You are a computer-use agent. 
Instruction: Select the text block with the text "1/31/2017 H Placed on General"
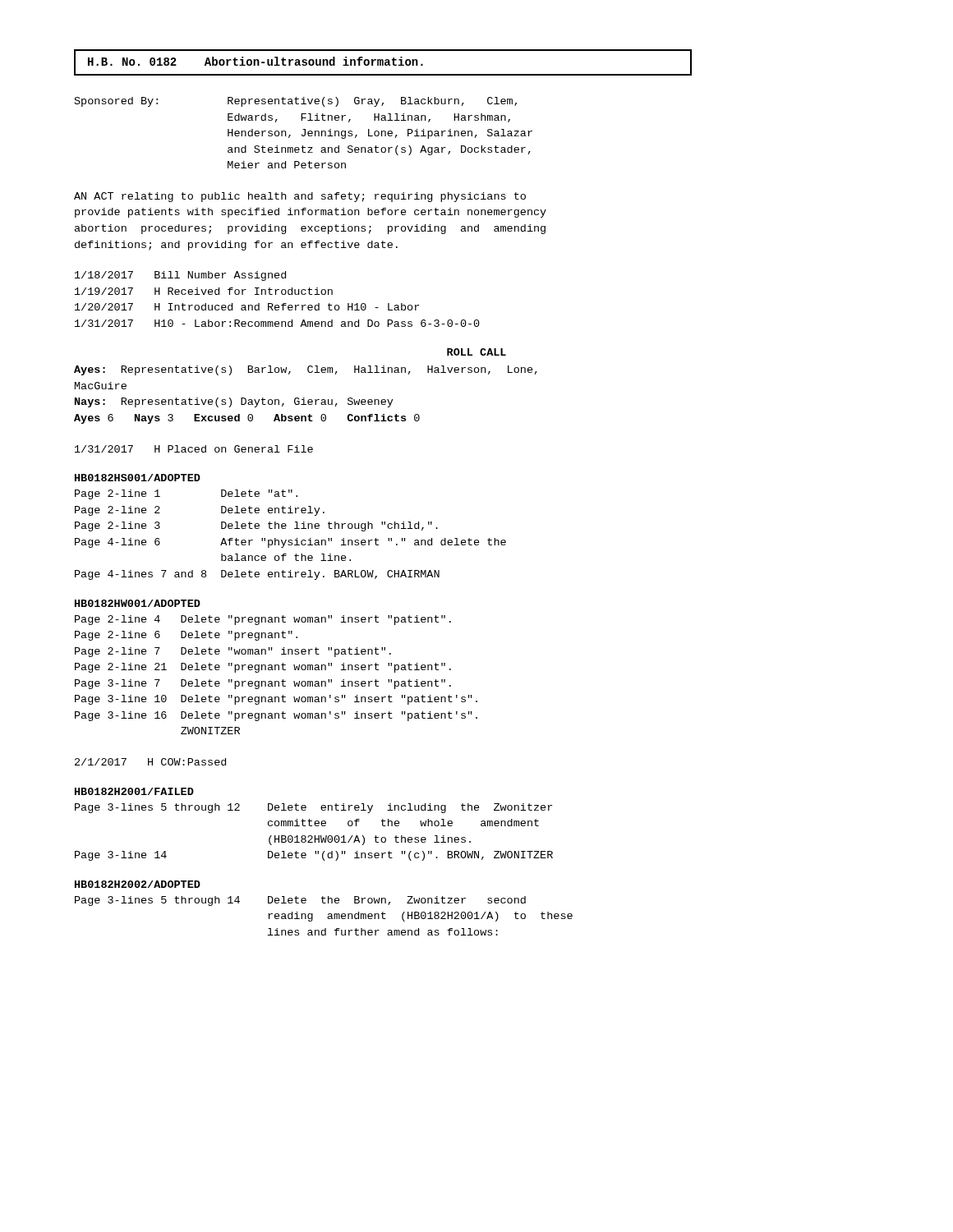194,449
